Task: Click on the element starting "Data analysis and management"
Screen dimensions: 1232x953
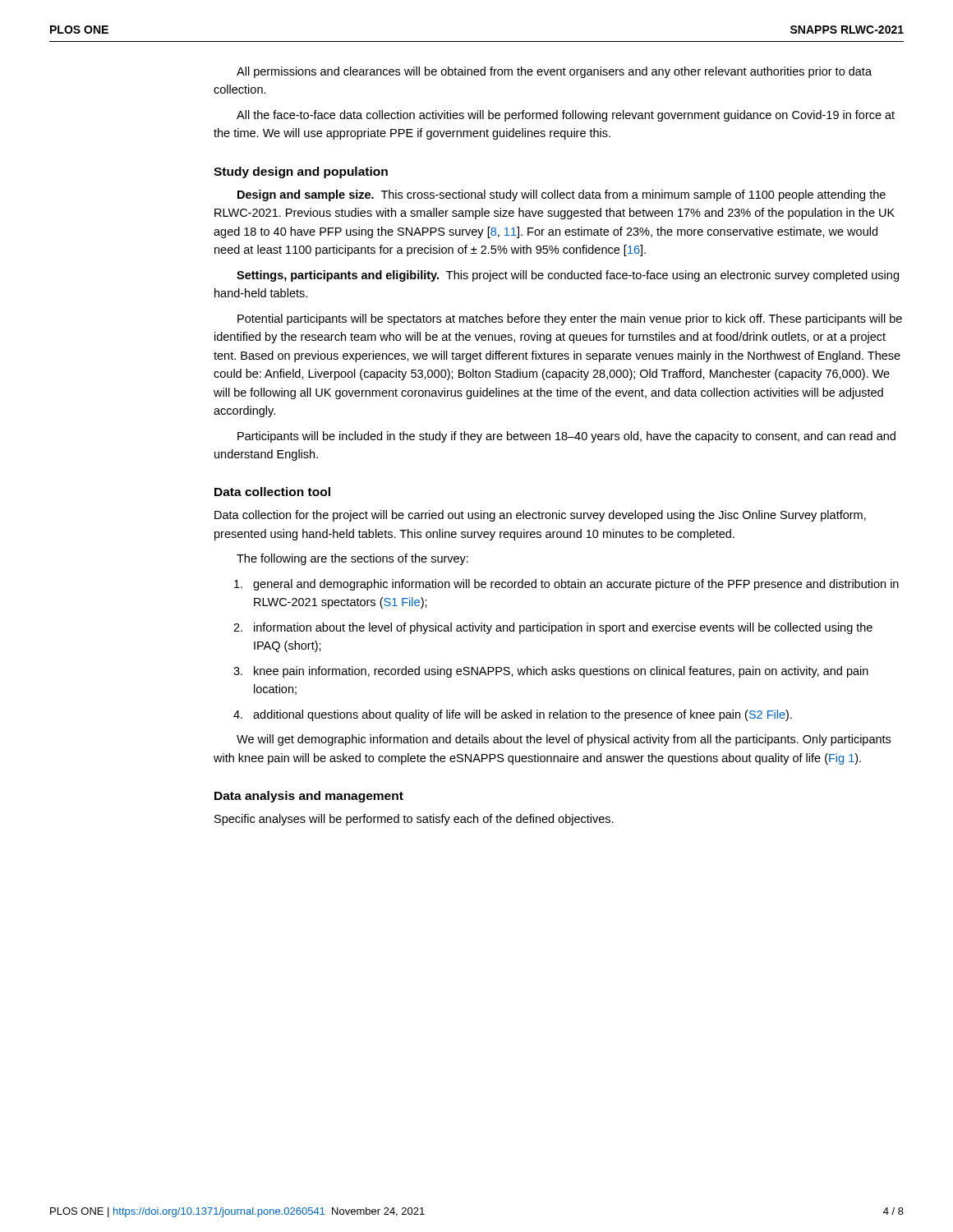Action: pyautogui.click(x=308, y=796)
